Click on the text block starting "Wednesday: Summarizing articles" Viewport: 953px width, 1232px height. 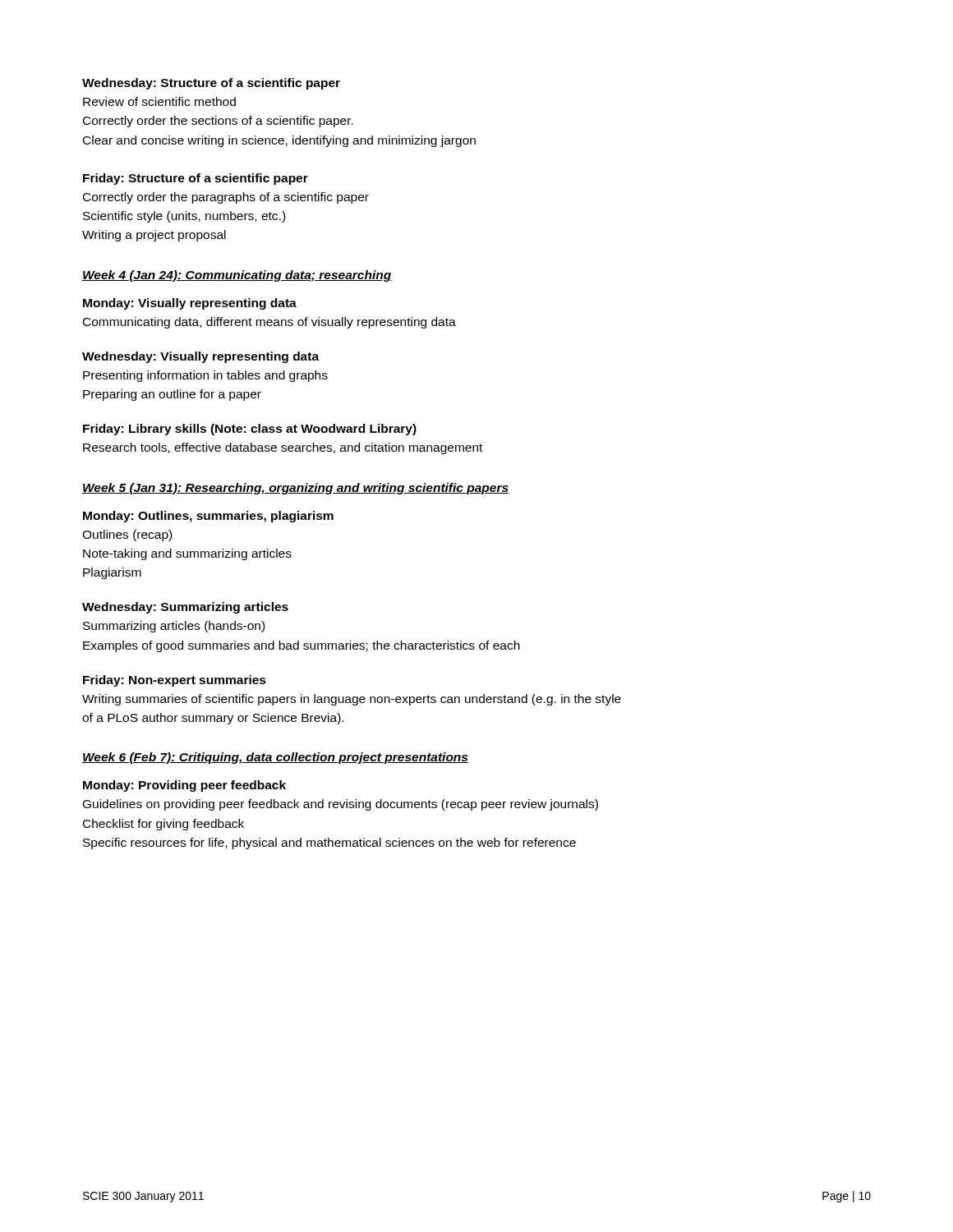tap(185, 607)
